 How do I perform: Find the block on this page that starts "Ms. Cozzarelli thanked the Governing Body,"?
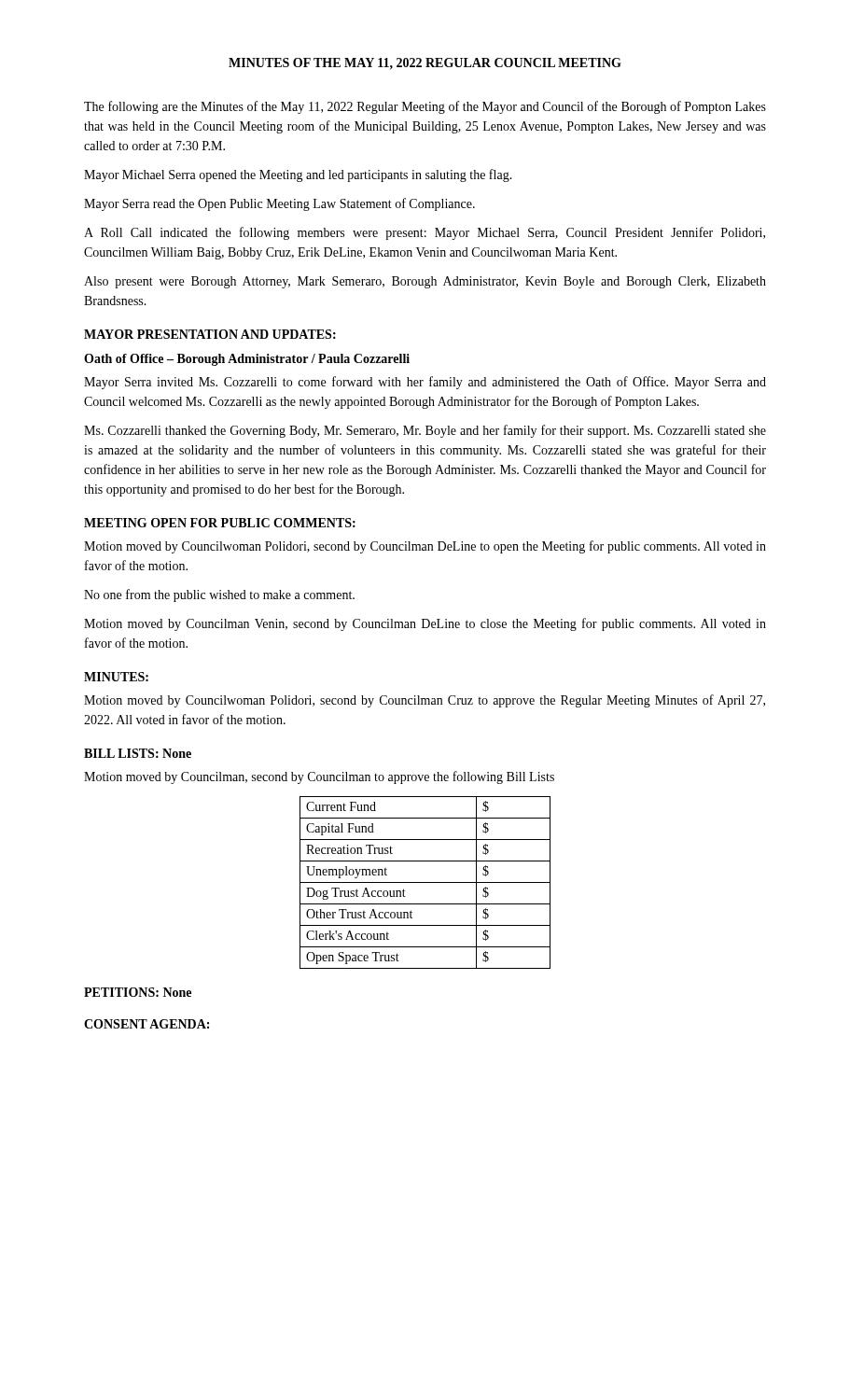tap(425, 460)
